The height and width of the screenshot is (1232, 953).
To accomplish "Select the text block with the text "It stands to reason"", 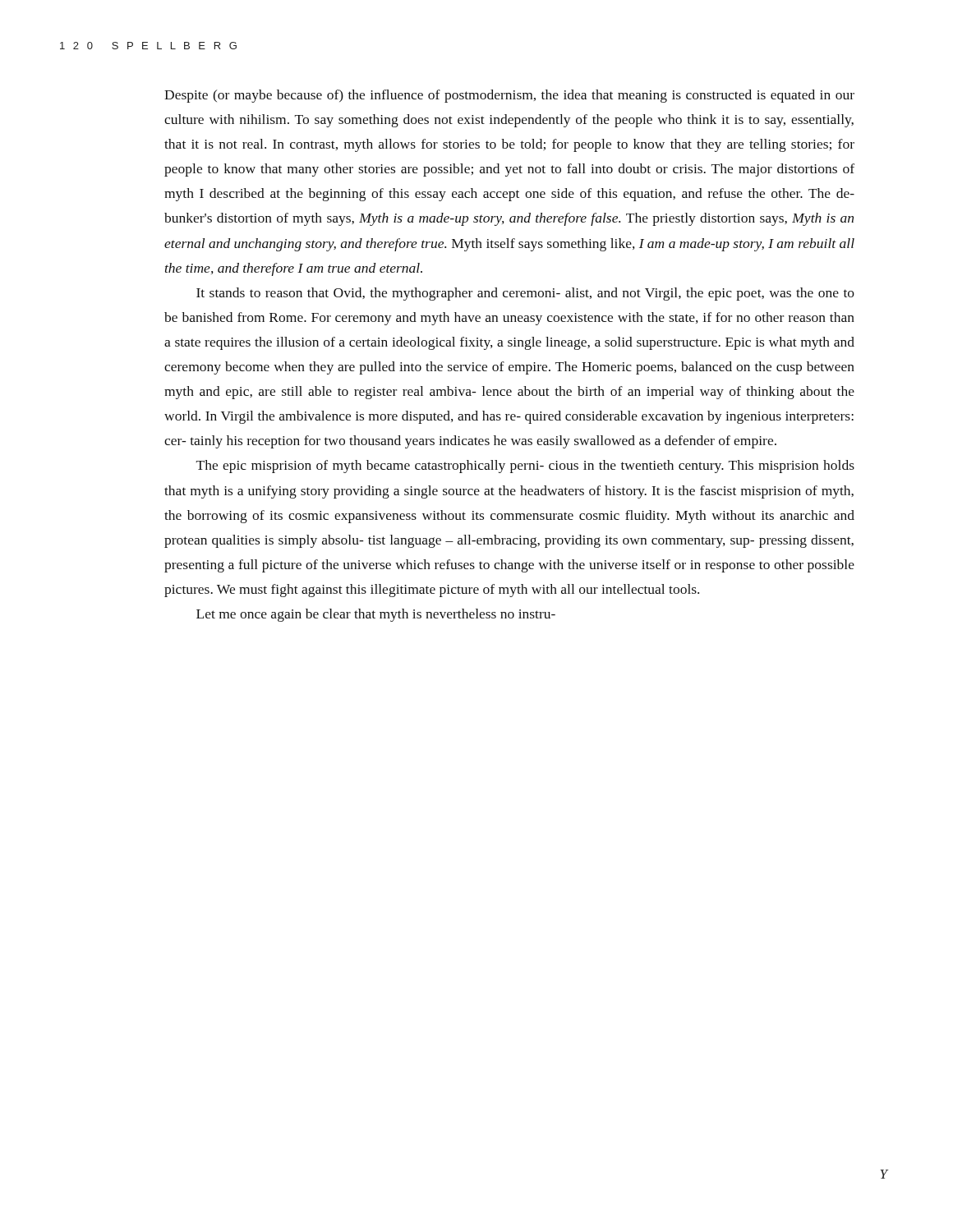I will tap(509, 366).
